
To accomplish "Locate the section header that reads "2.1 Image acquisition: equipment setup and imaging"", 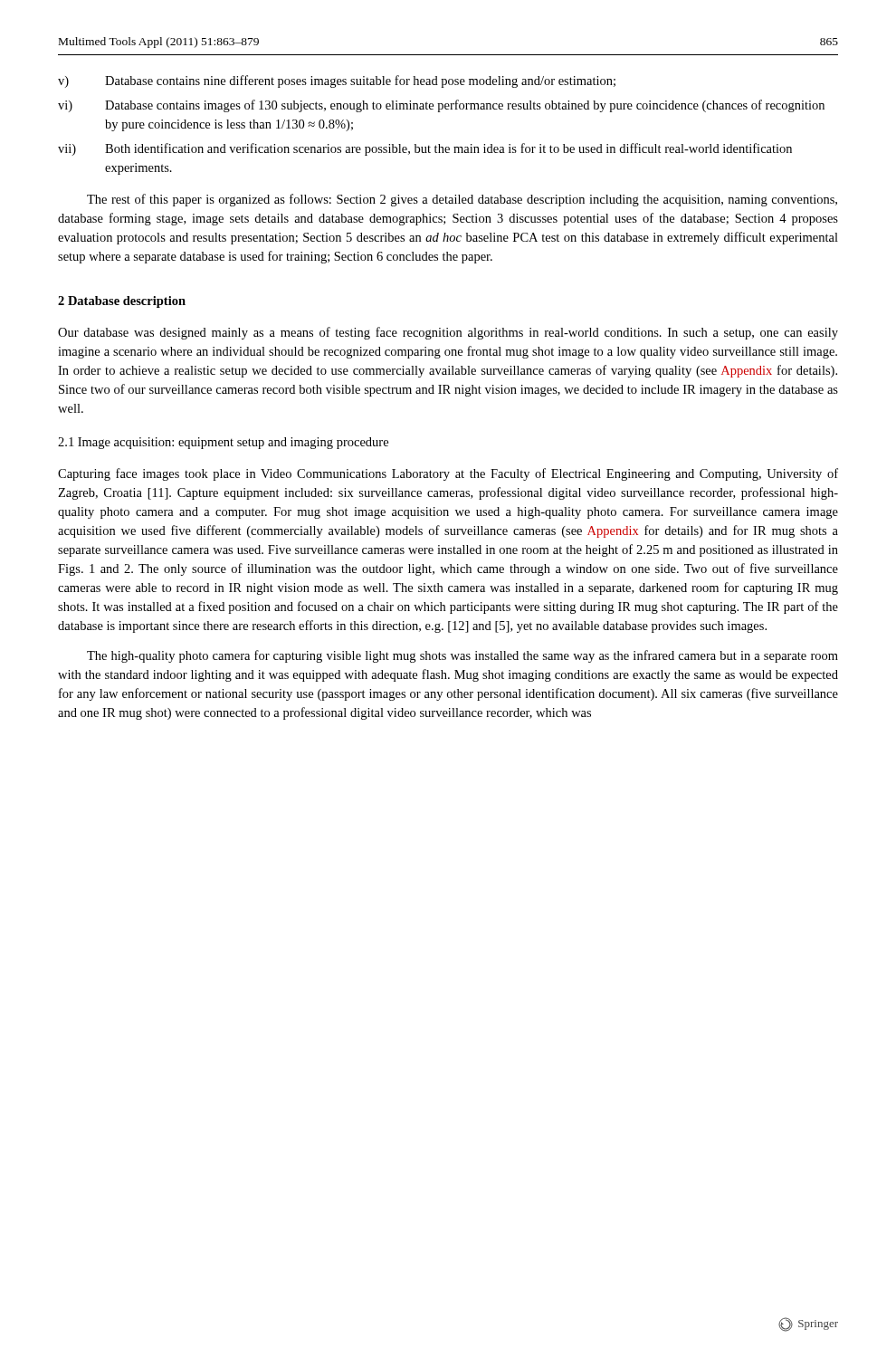I will point(223,442).
